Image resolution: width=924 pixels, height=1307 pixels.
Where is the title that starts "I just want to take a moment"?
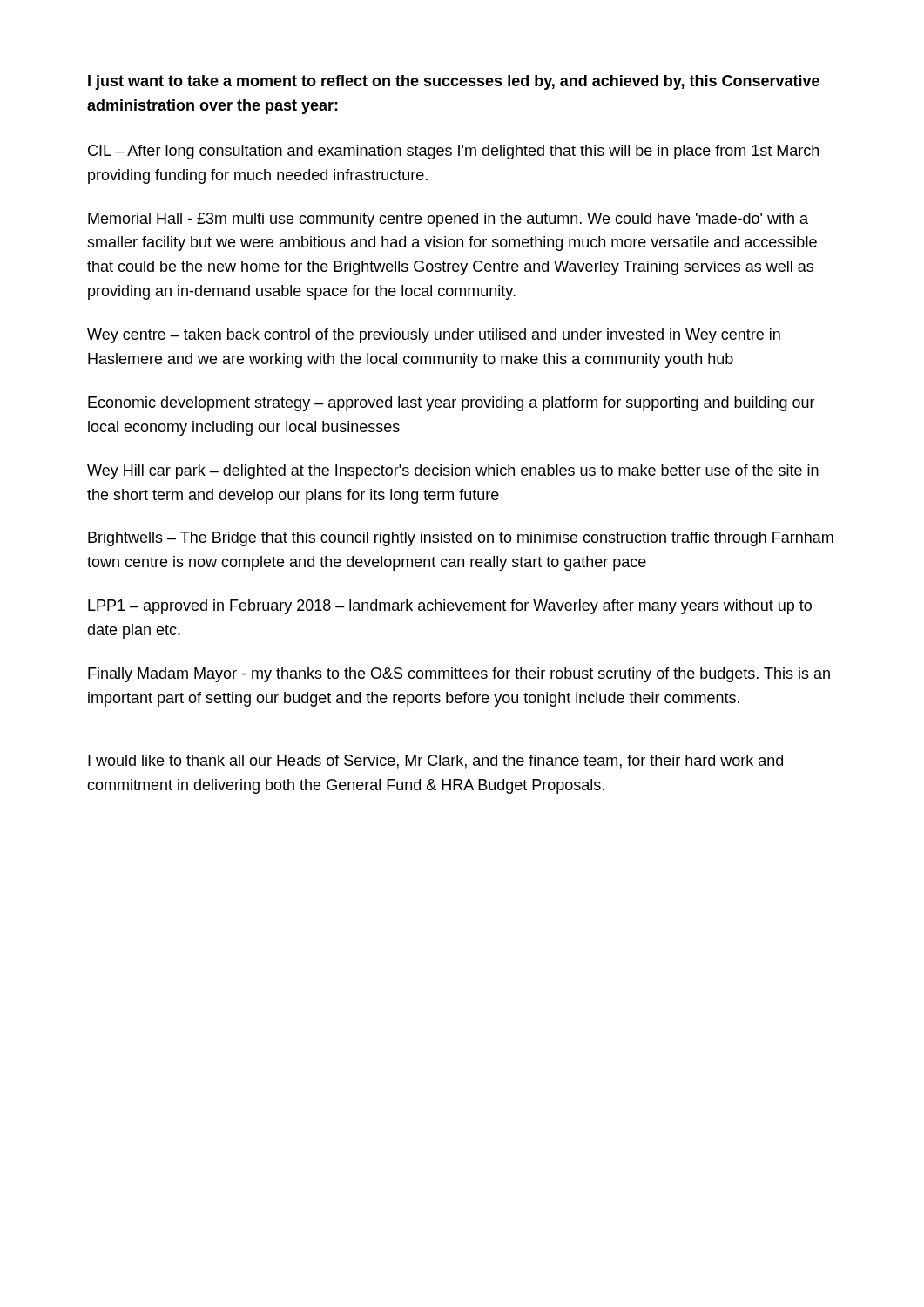[x=454, y=93]
